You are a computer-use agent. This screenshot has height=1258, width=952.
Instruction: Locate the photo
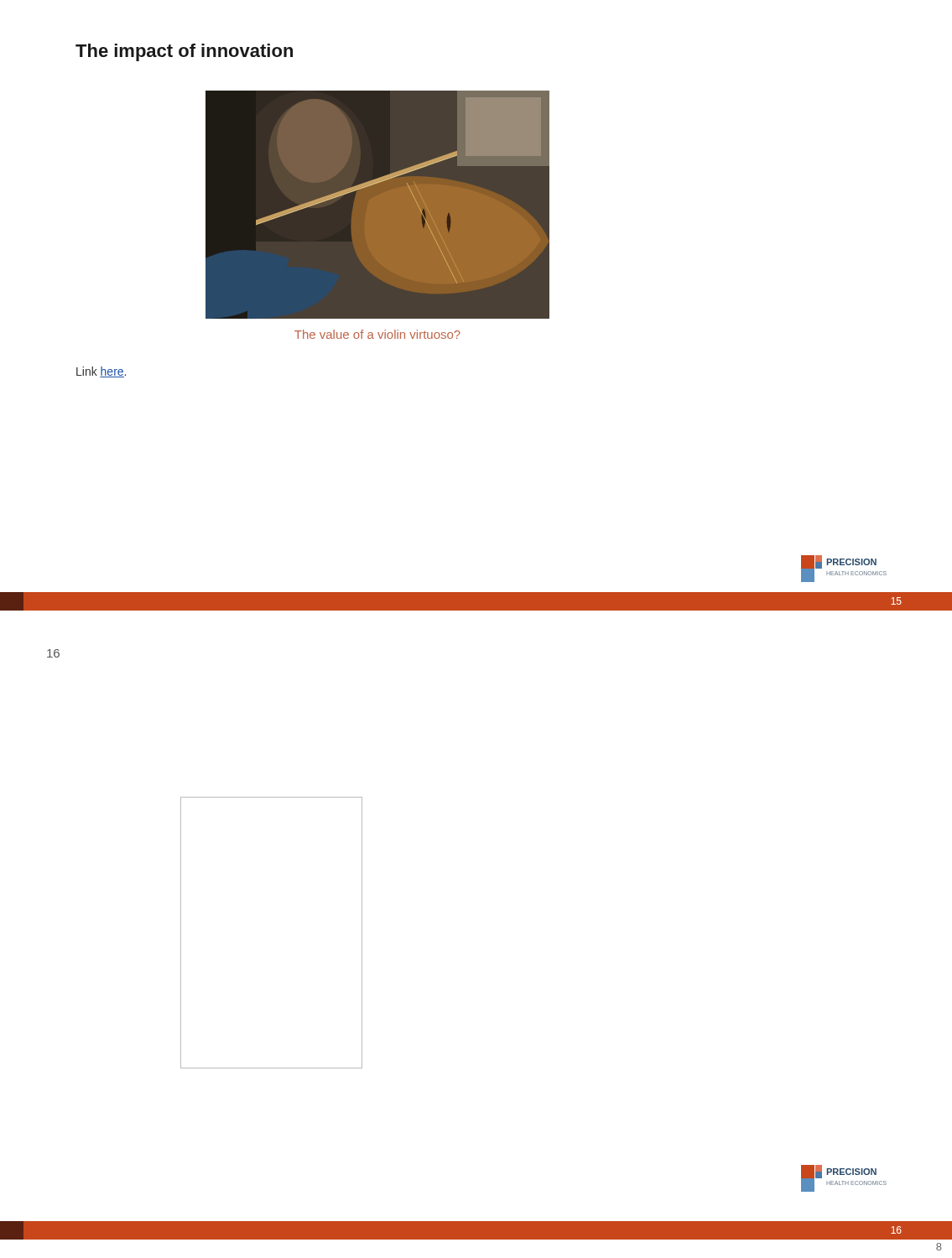coord(377,205)
